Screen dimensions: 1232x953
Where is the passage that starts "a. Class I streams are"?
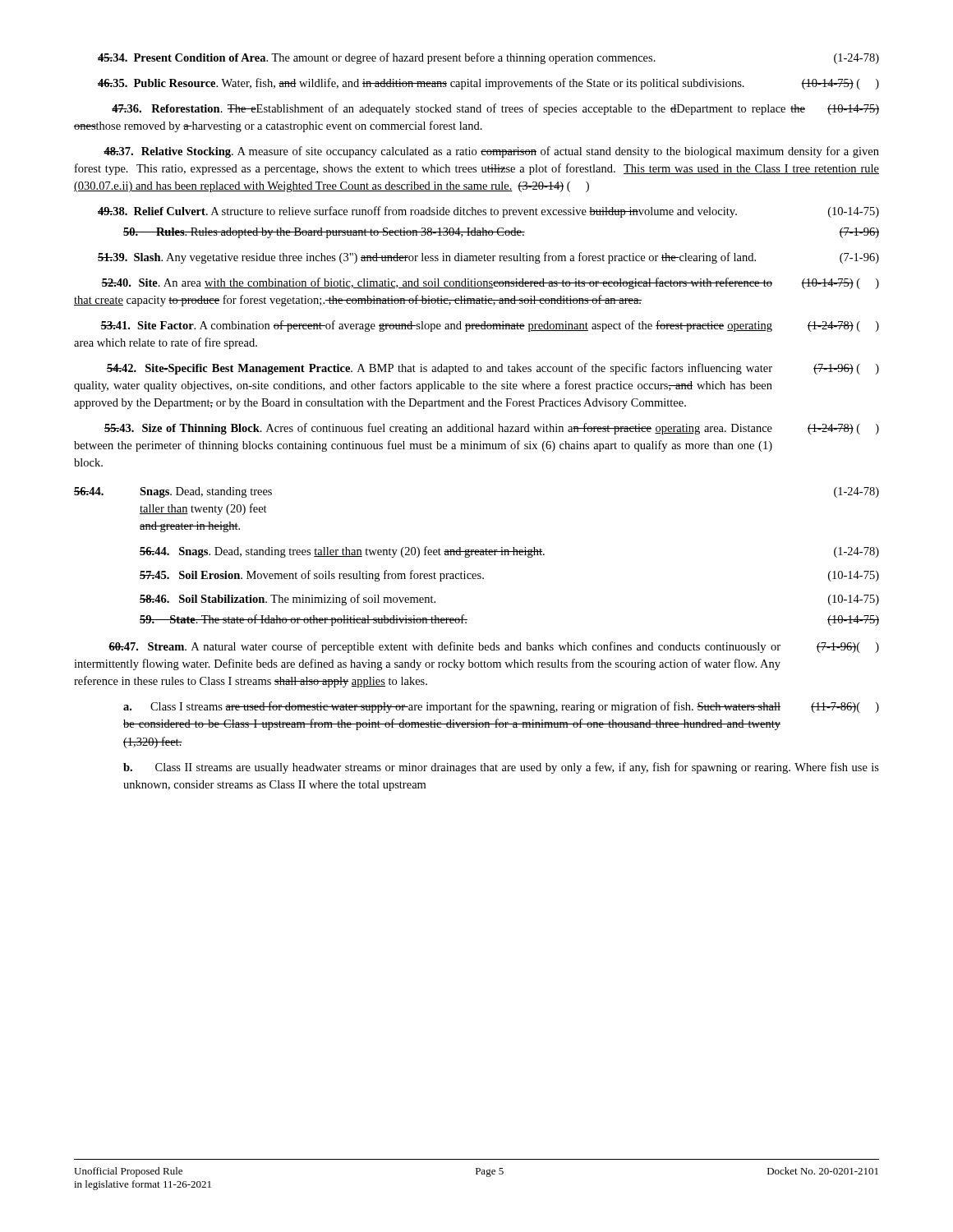(501, 724)
